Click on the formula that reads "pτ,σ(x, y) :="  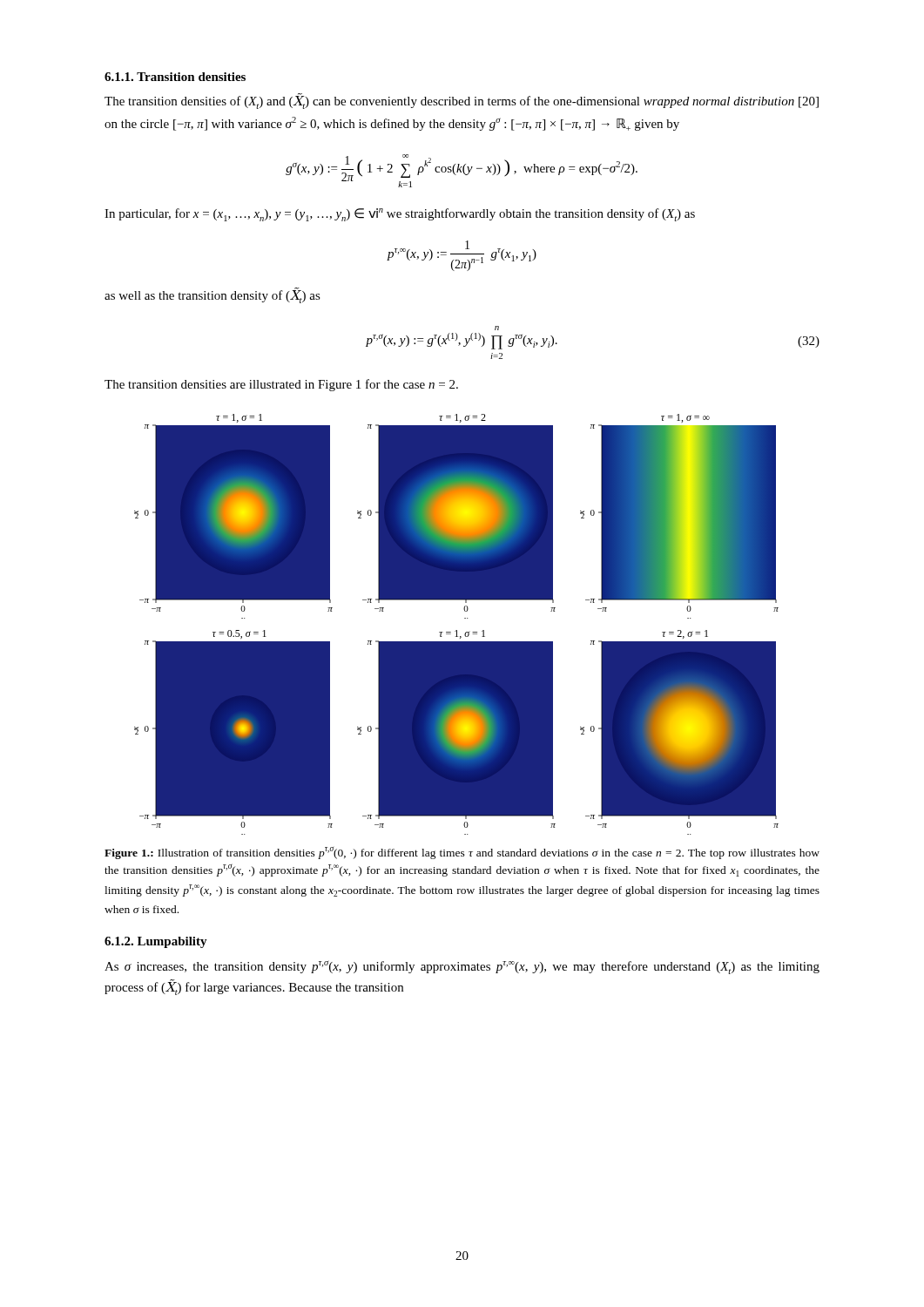point(497,328)
